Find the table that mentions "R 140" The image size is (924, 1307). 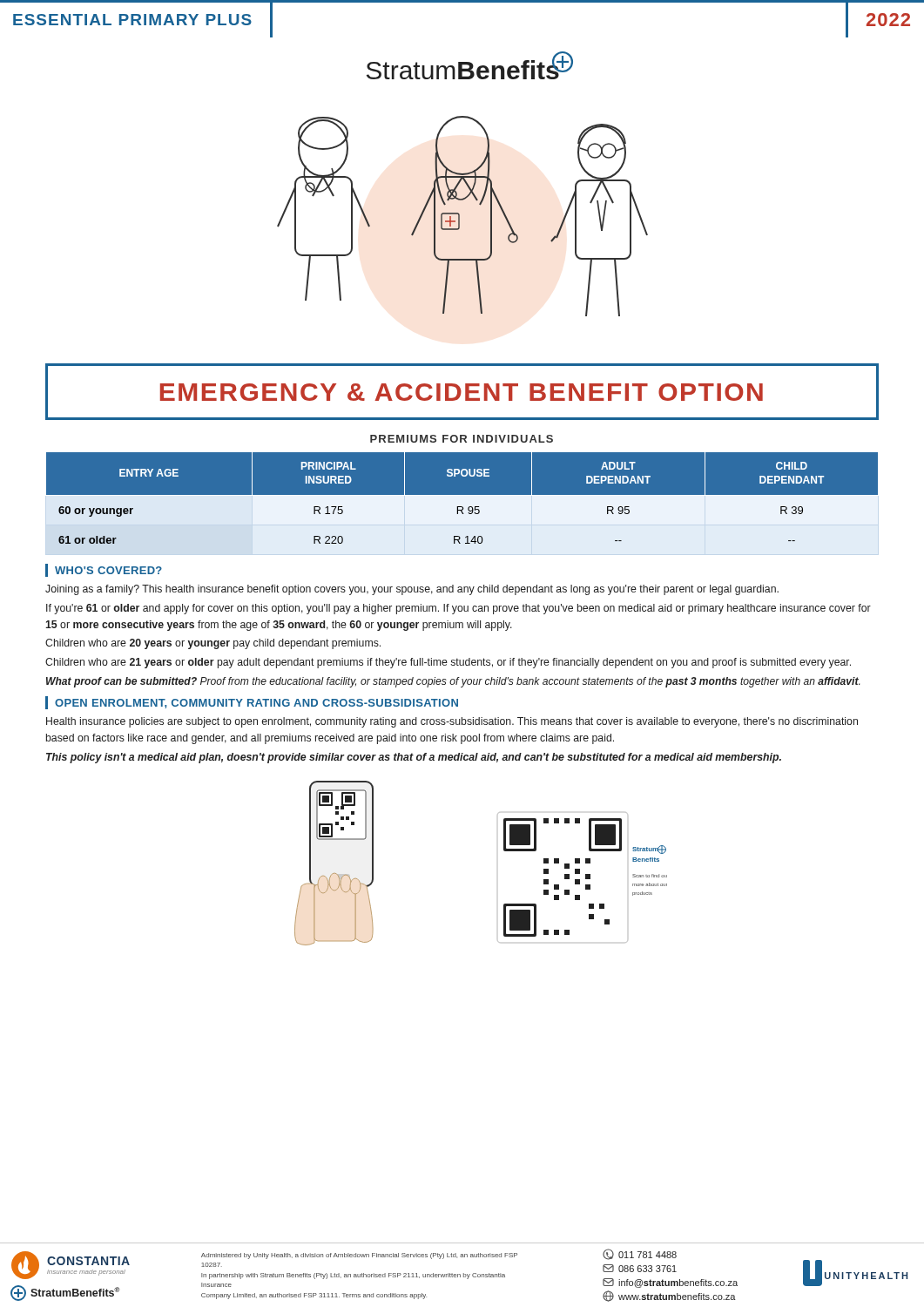coord(462,503)
